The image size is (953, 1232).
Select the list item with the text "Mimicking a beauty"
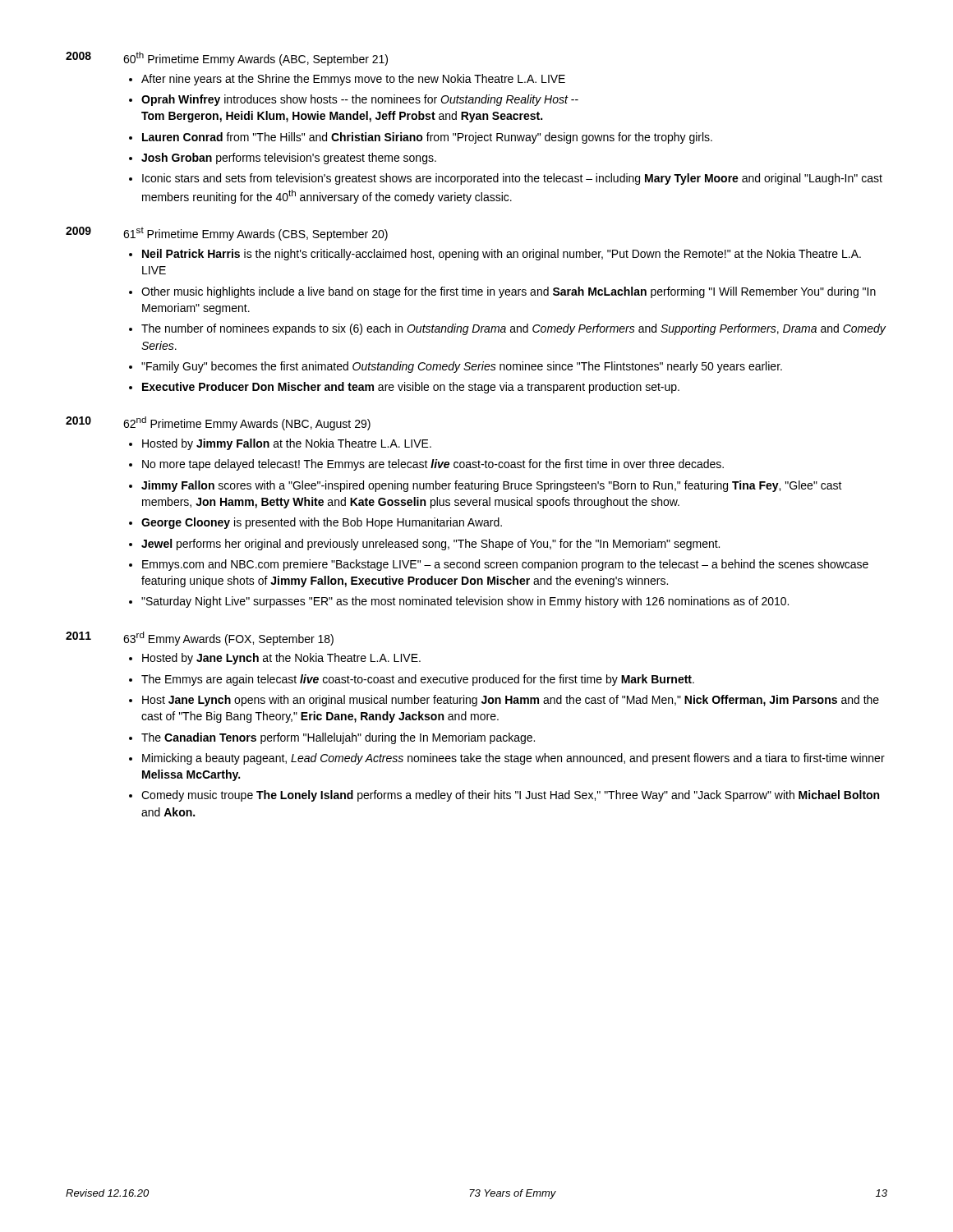[513, 766]
